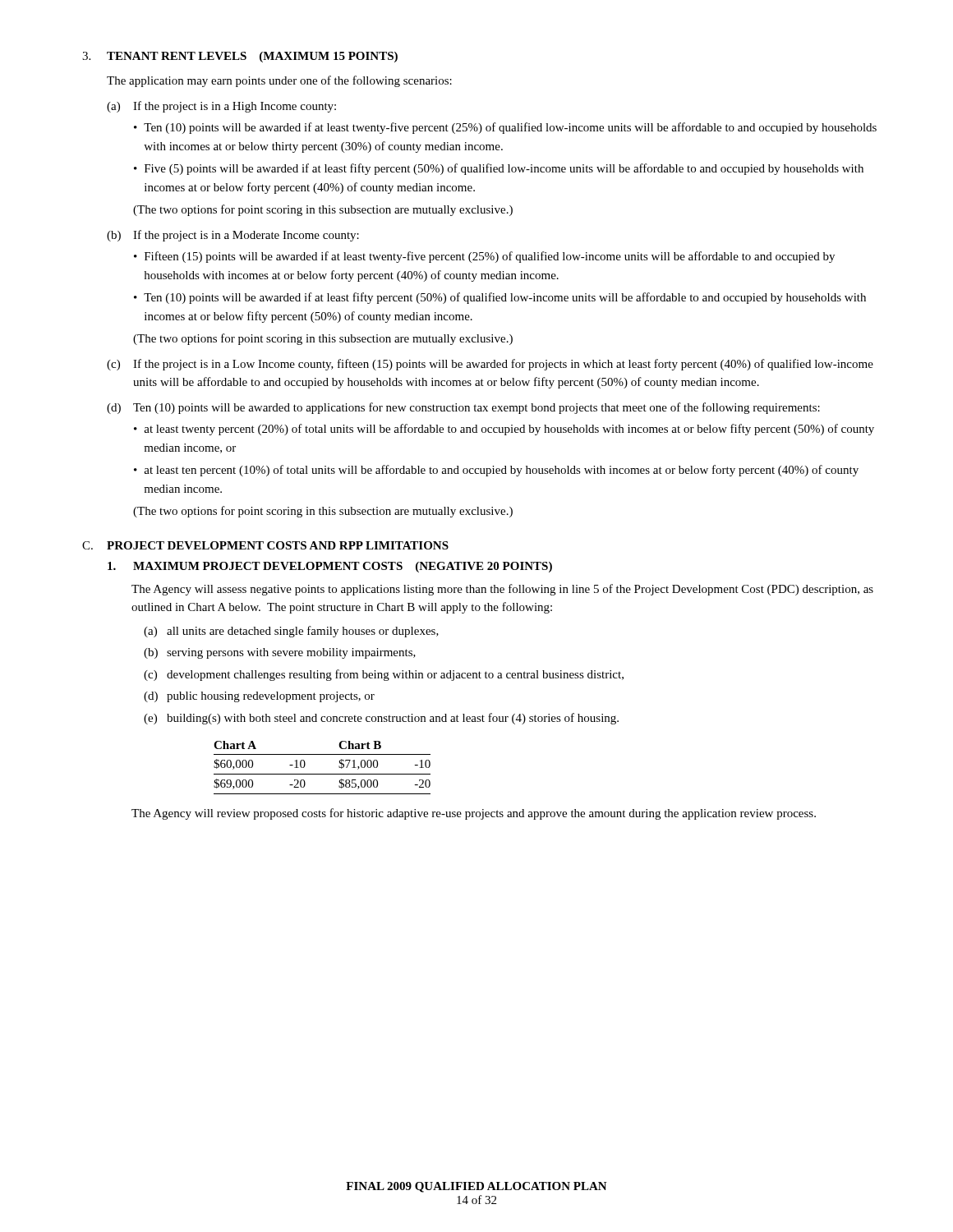Point to the section header beginning "3. TENANT RENT"
The width and height of the screenshot is (953, 1232).
point(240,56)
